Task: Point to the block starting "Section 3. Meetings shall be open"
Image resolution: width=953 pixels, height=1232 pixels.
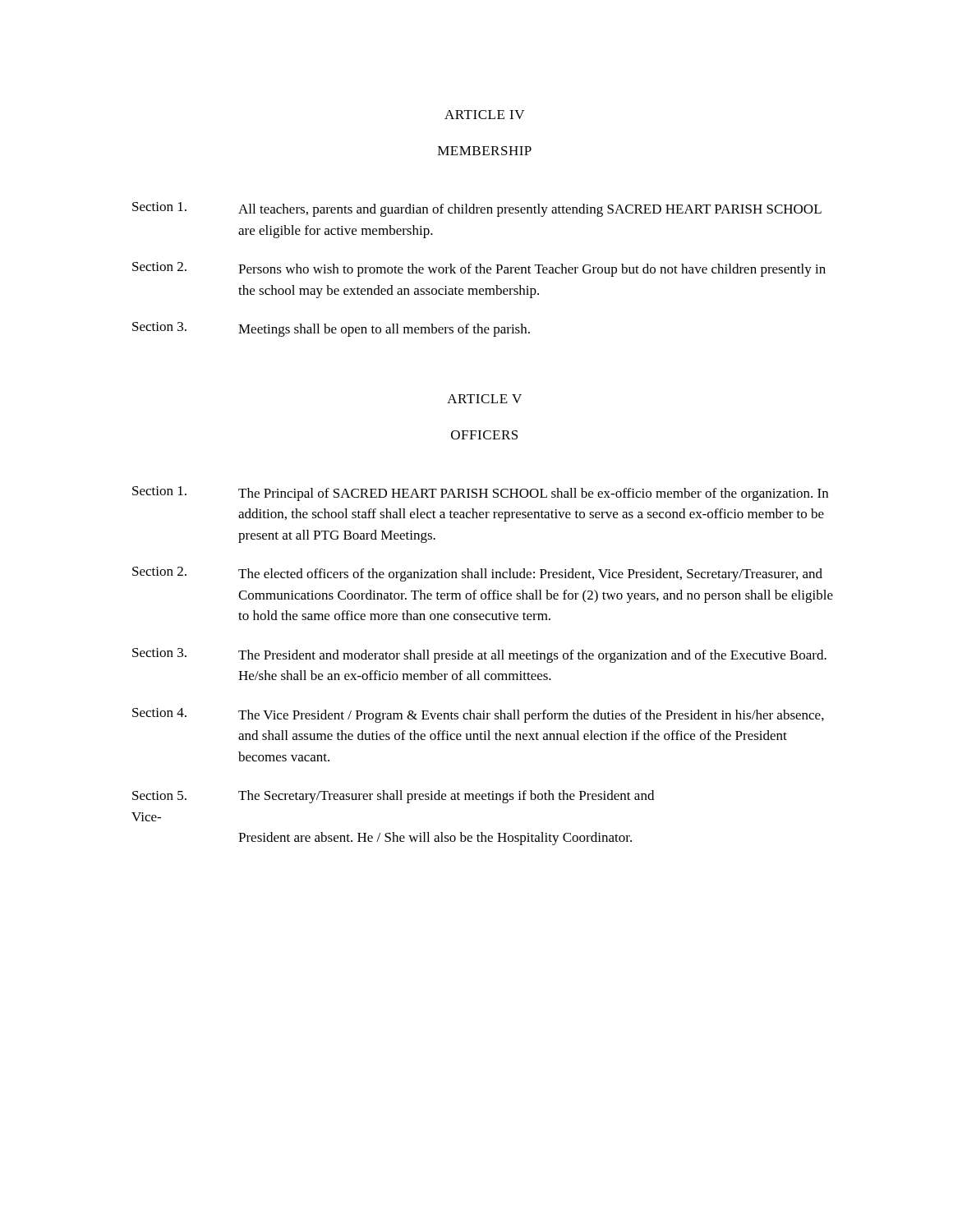Action: click(485, 329)
